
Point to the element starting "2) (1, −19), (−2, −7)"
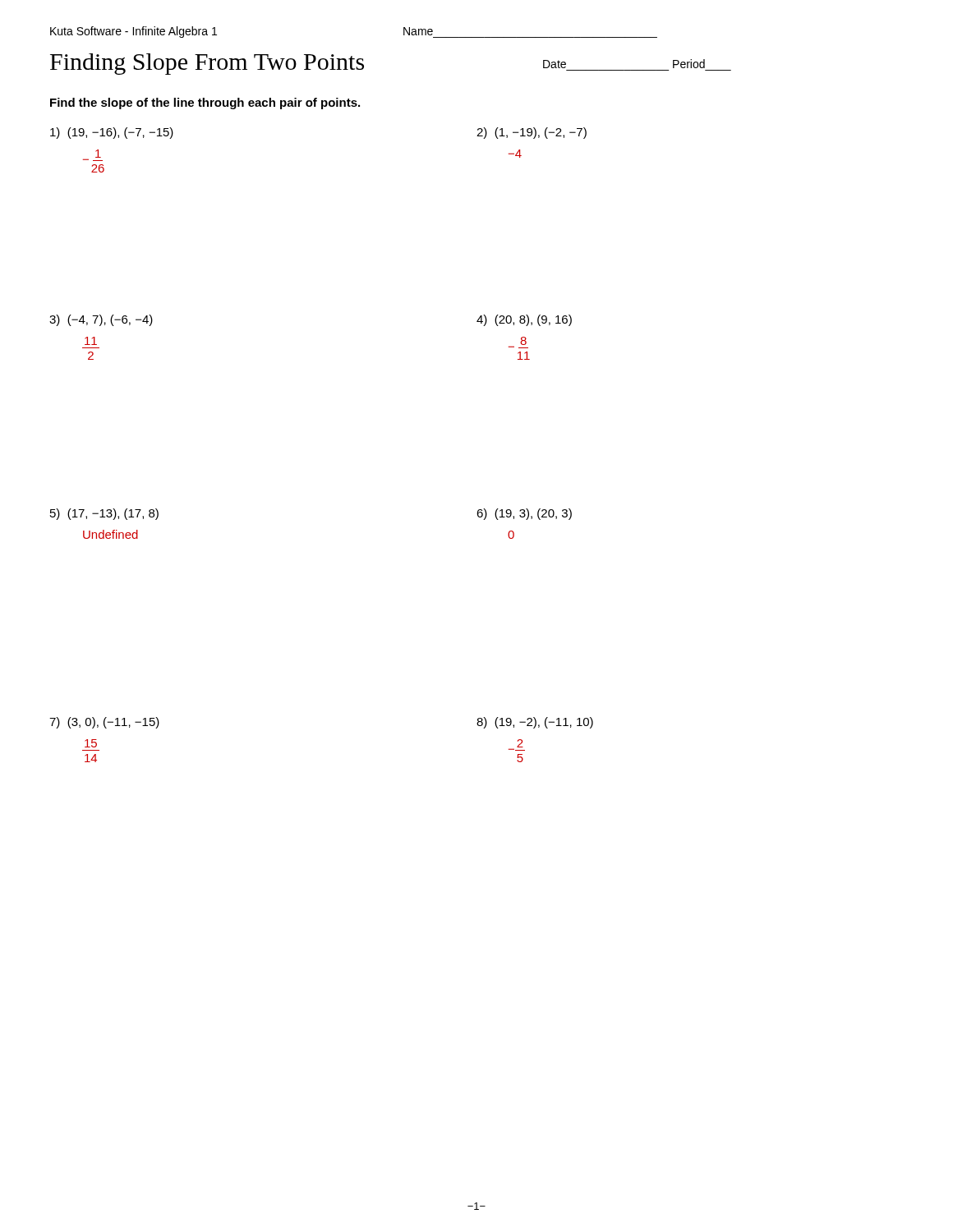click(x=532, y=132)
